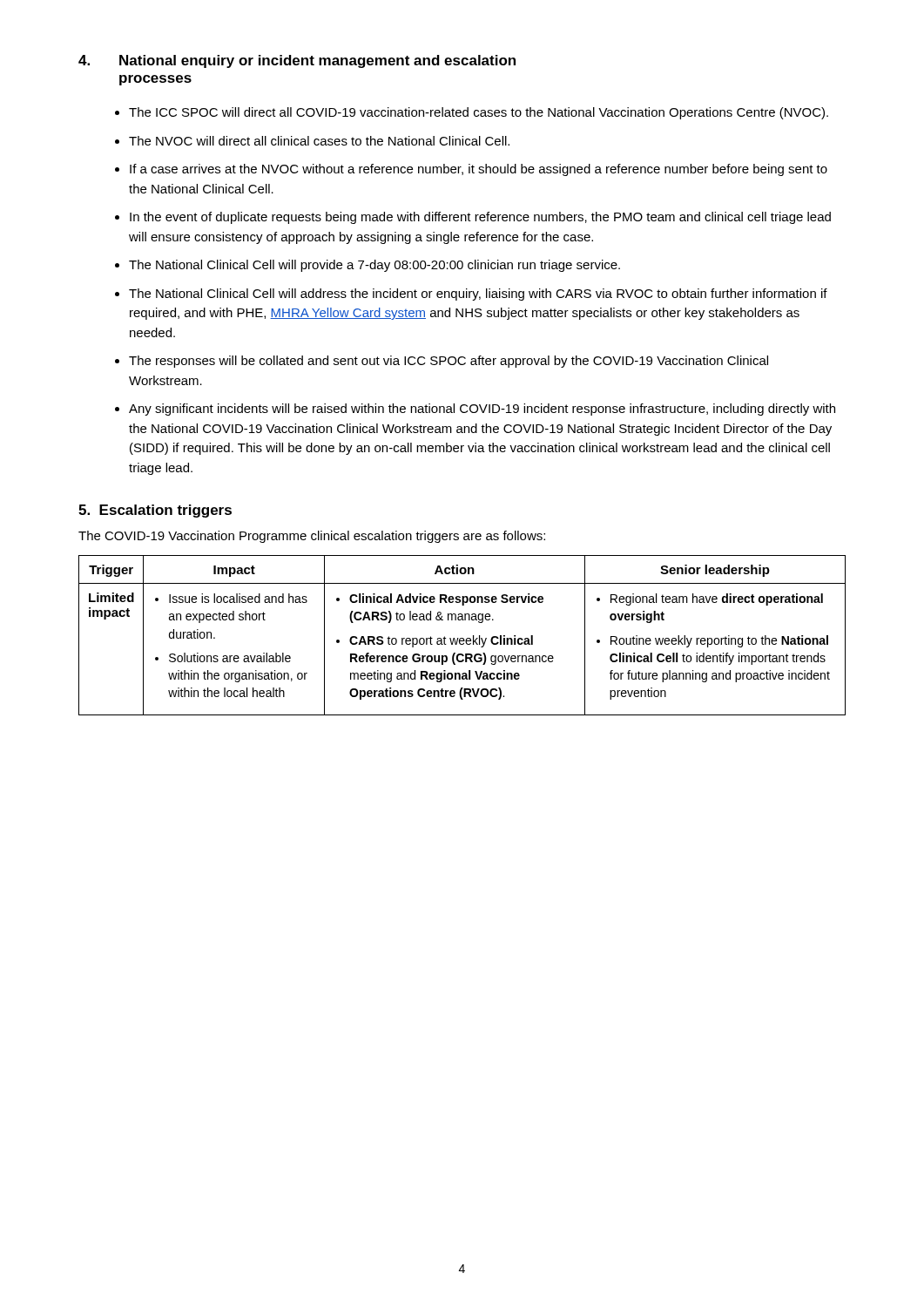Locate the block of text that opens with "The responses will be"
Viewport: 924px width, 1307px height.
449,370
